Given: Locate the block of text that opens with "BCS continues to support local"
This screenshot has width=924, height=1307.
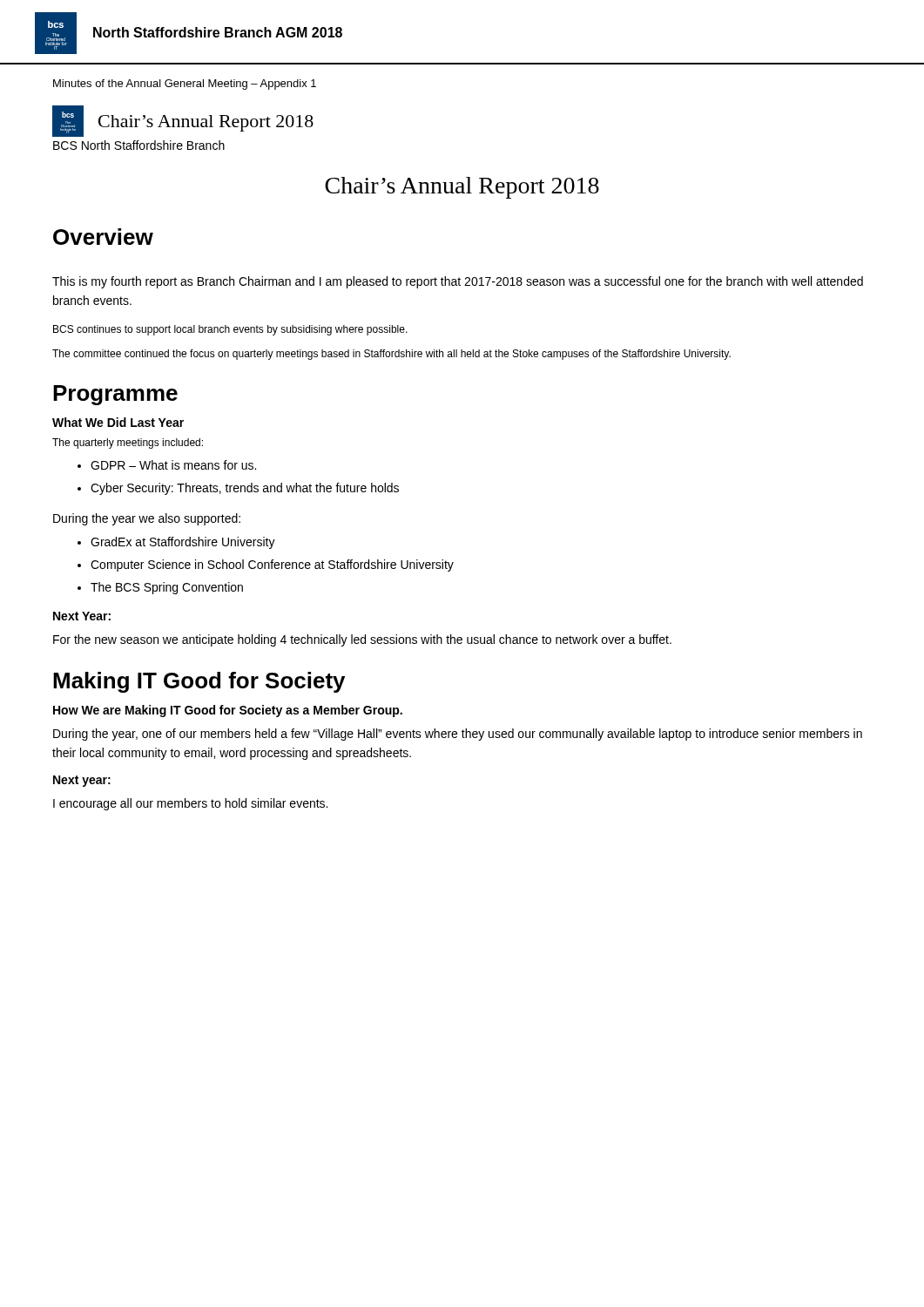Looking at the screenshot, I should click(x=230, y=329).
